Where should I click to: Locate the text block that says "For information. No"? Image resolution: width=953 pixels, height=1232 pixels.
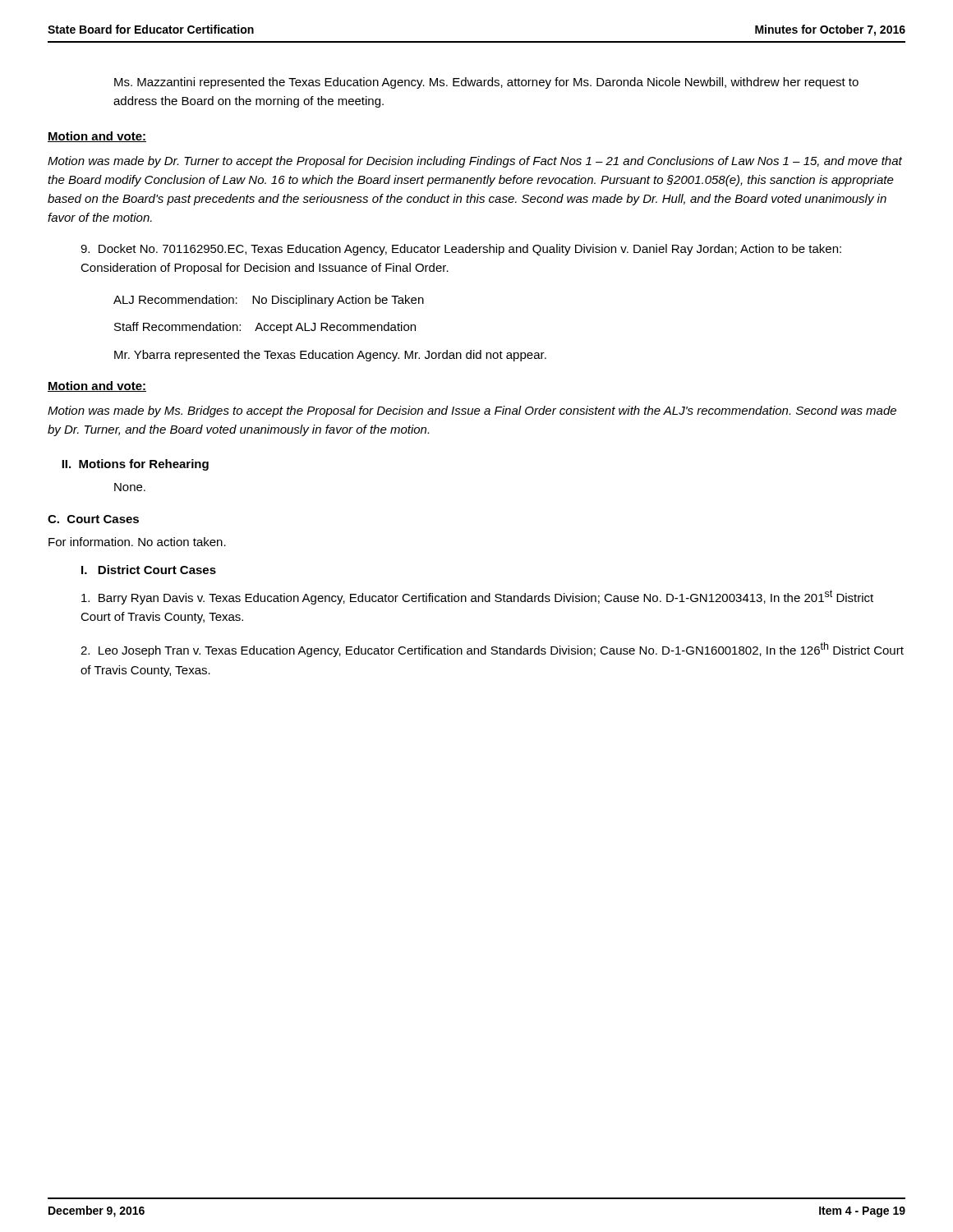(x=137, y=541)
